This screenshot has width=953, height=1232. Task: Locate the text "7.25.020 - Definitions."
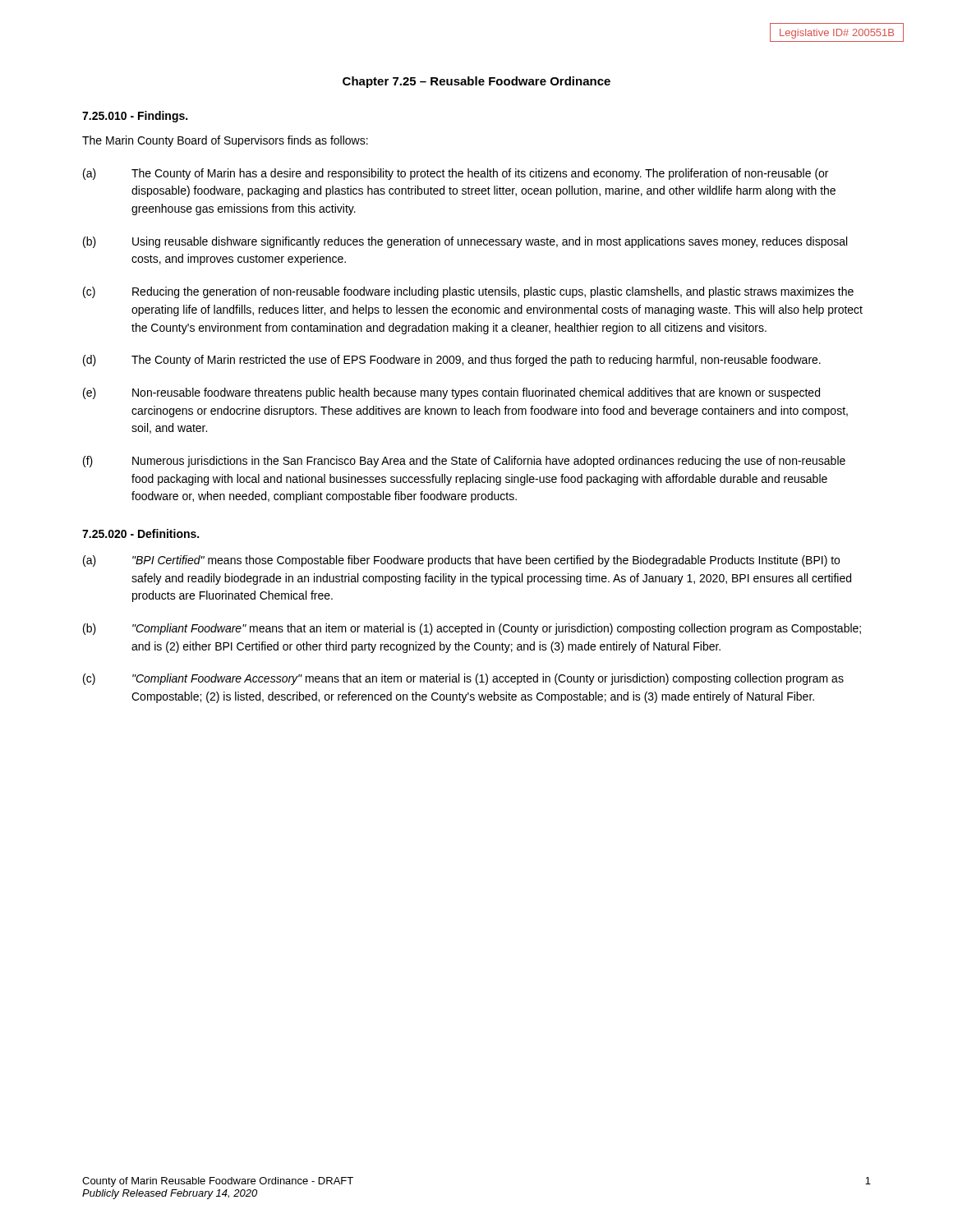(141, 534)
